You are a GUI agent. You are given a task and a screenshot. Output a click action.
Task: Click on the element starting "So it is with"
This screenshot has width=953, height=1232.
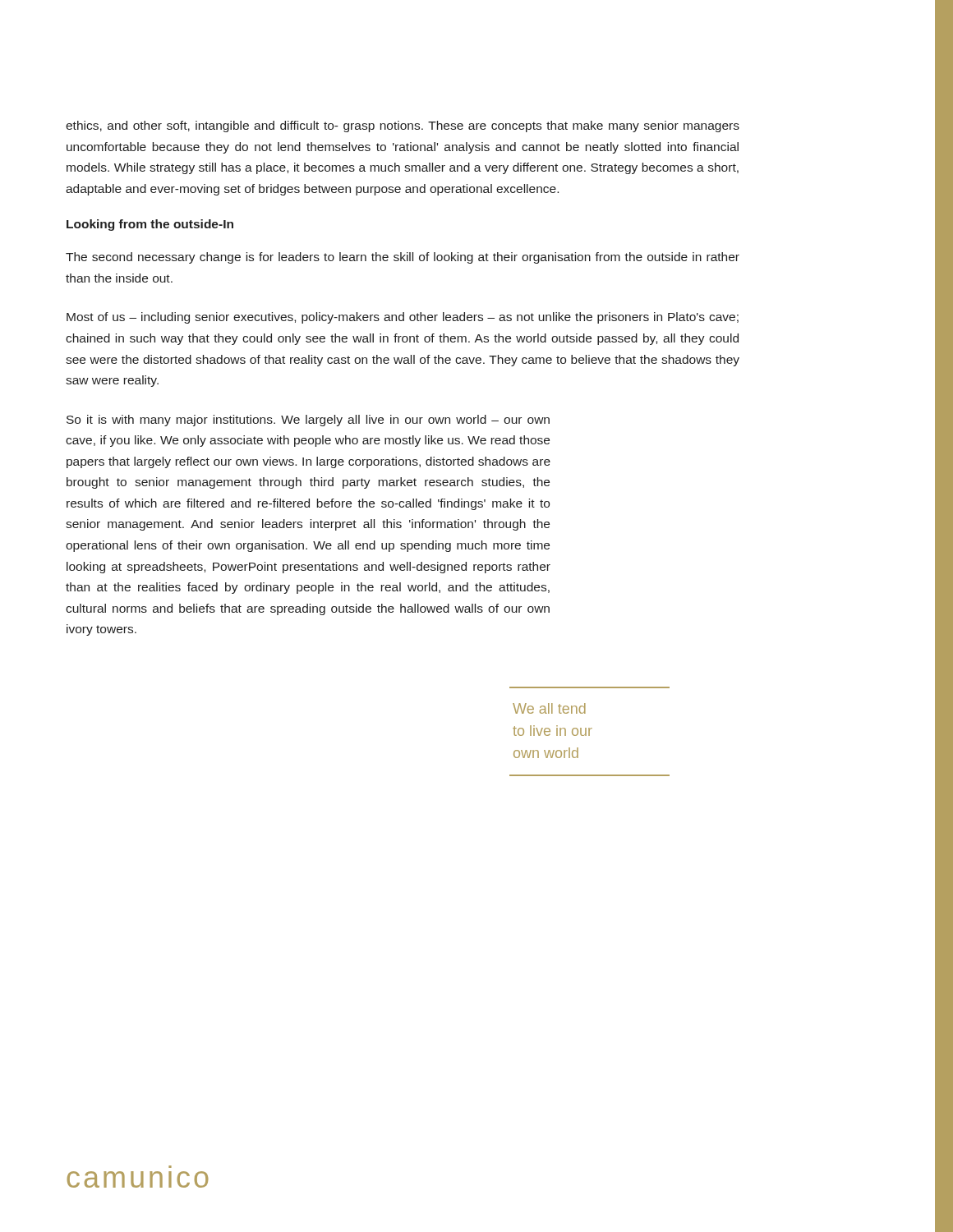[x=308, y=524]
